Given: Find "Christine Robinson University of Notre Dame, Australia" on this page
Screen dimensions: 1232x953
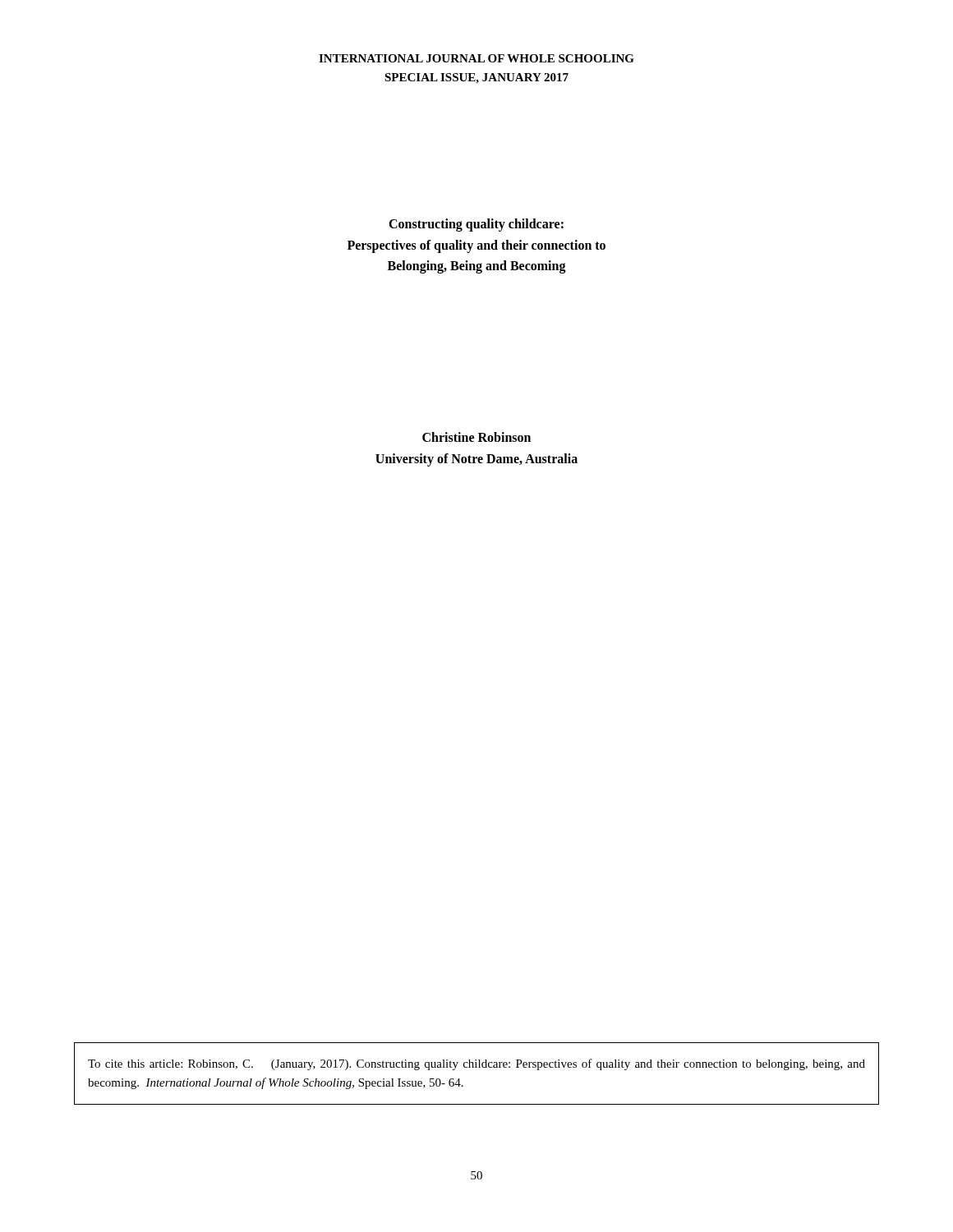Looking at the screenshot, I should click(x=476, y=448).
